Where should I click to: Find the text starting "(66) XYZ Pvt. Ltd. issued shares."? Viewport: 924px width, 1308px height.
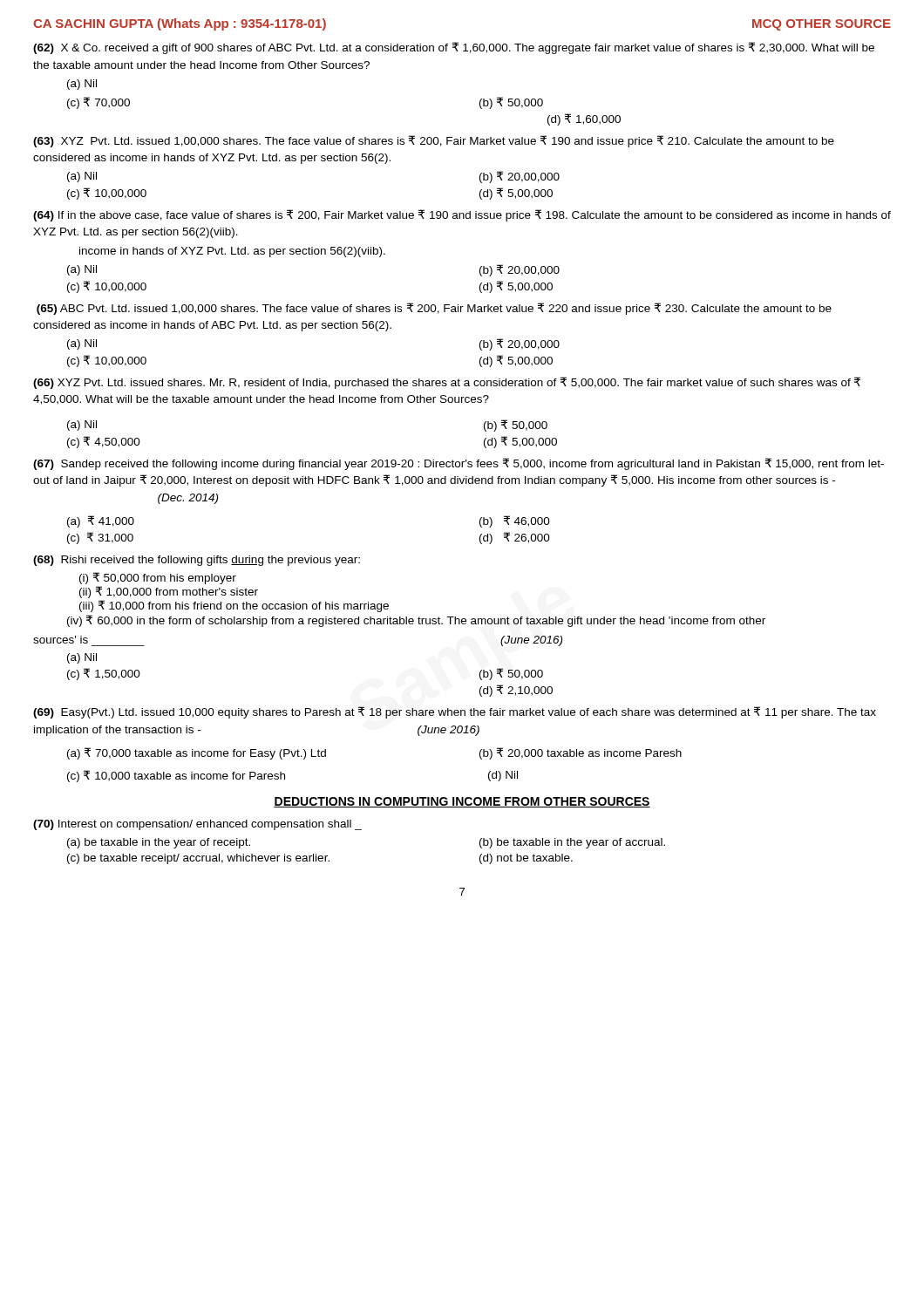point(462,411)
